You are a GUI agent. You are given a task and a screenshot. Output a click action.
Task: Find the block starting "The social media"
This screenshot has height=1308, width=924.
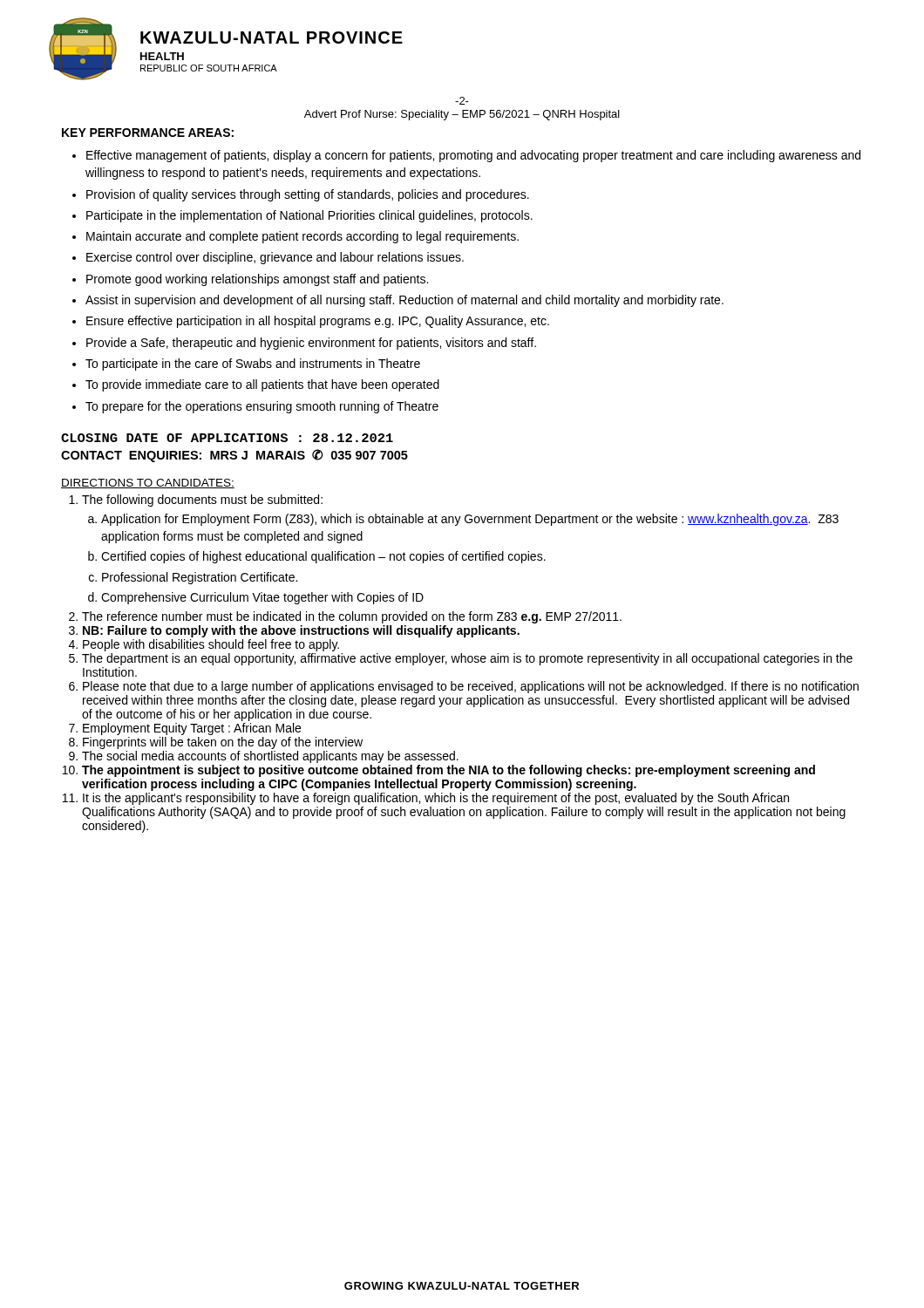(472, 756)
